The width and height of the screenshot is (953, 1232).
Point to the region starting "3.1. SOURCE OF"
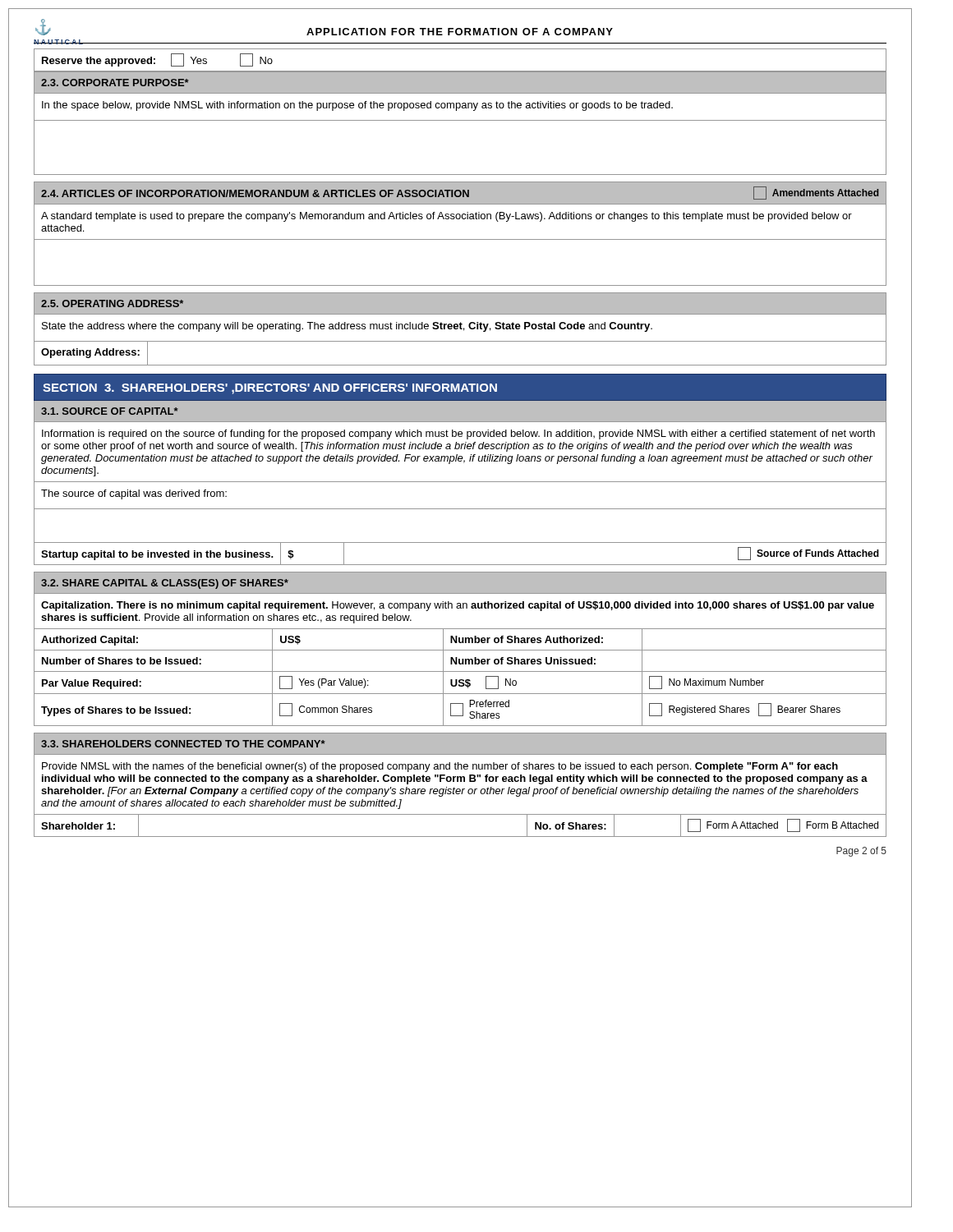click(460, 411)
